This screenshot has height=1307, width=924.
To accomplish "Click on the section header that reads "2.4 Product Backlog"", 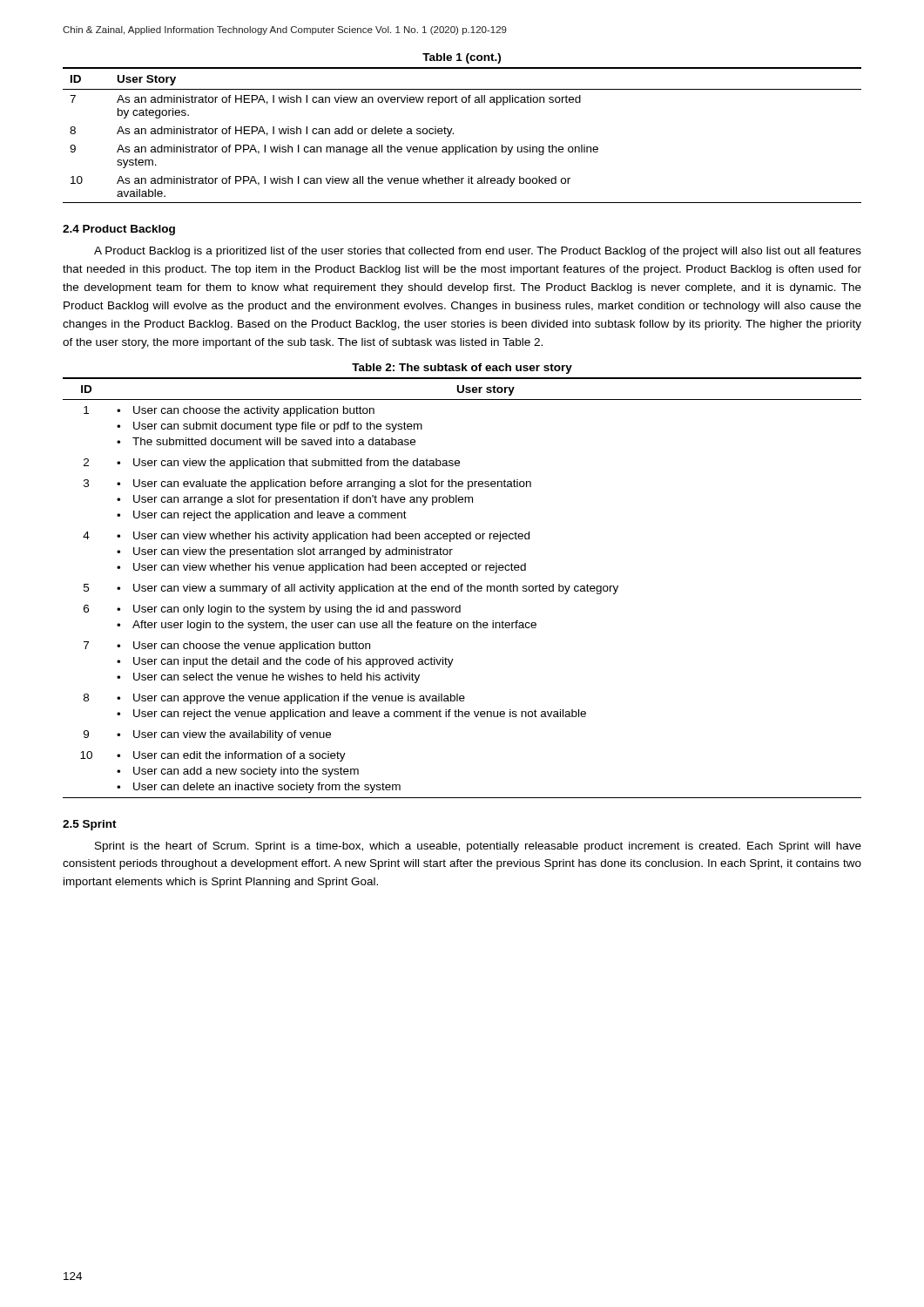I will click(119, 229).
